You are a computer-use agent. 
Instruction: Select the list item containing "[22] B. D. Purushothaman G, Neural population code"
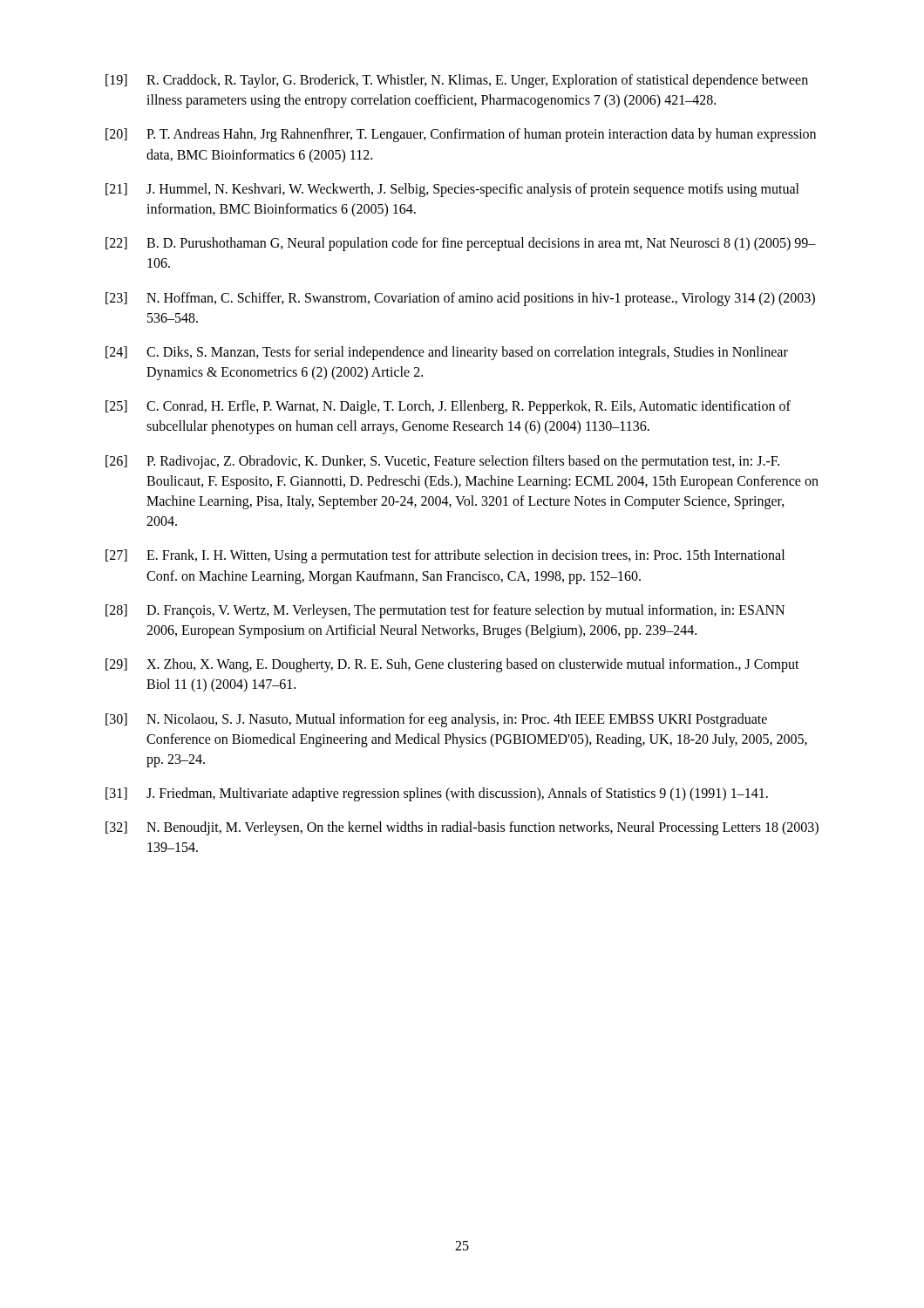click(462, 253)
